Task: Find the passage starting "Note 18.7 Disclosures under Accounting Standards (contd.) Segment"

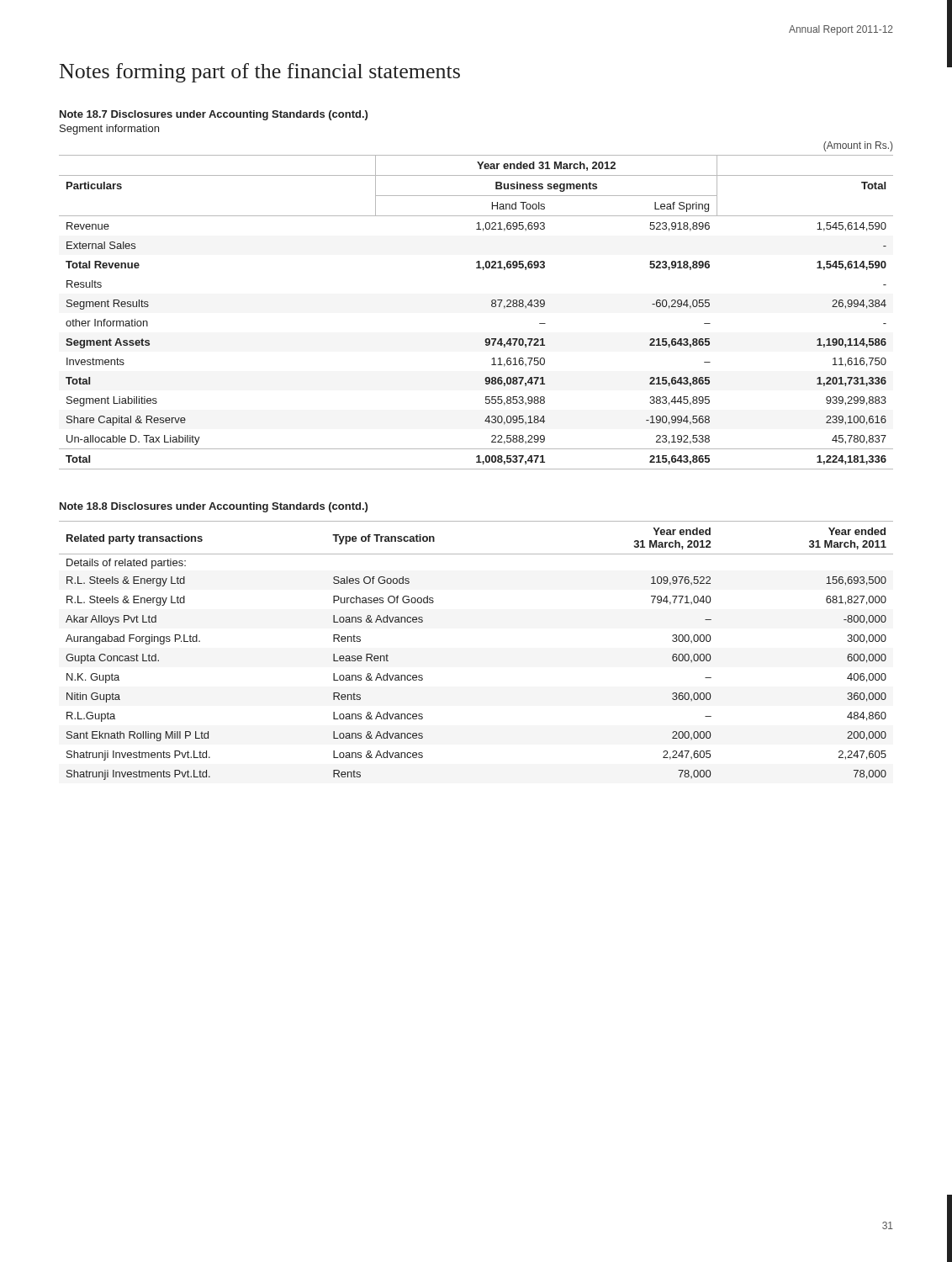Action: 214,115
